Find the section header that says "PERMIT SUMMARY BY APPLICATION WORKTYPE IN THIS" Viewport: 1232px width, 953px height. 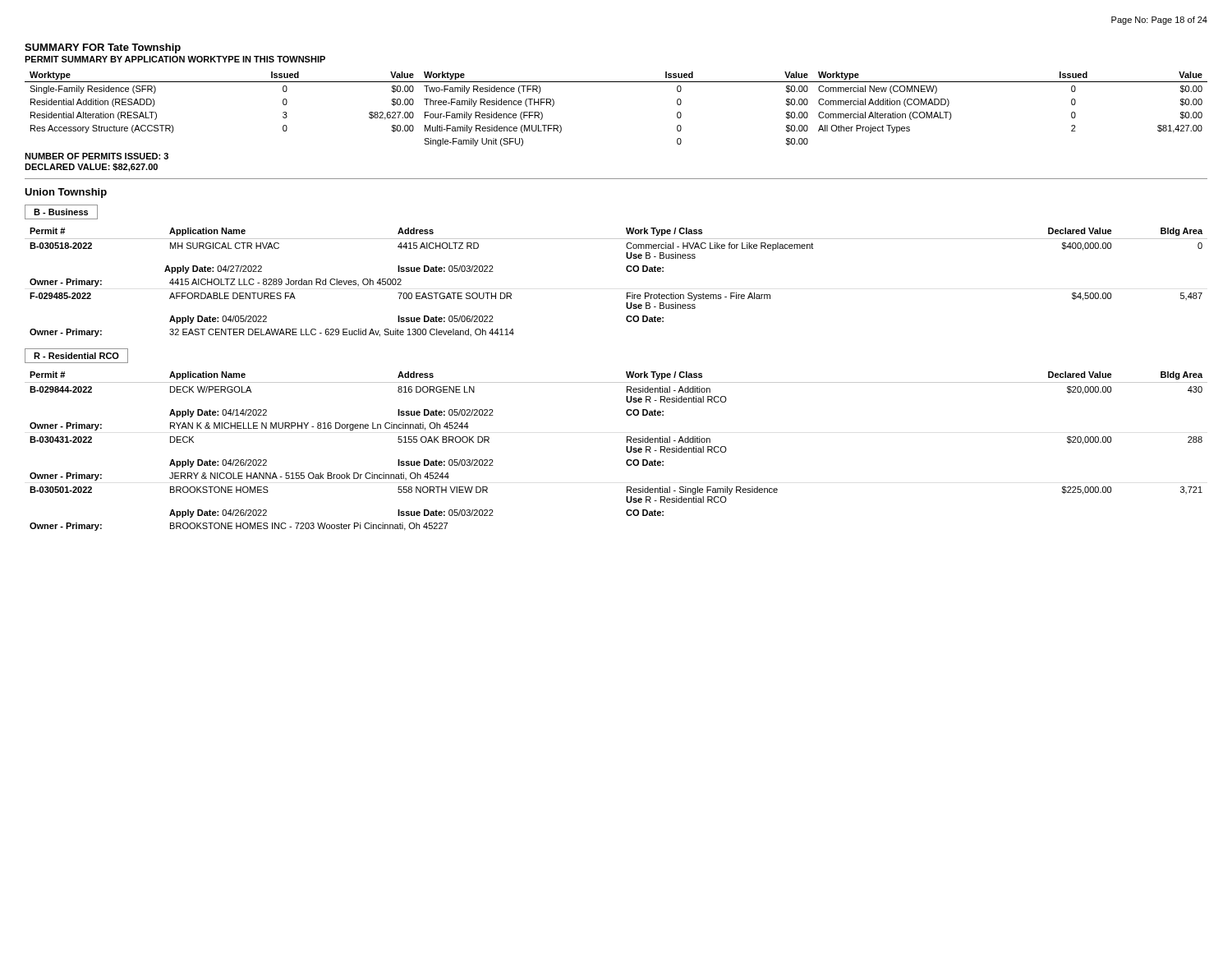[x=175, y=59]
